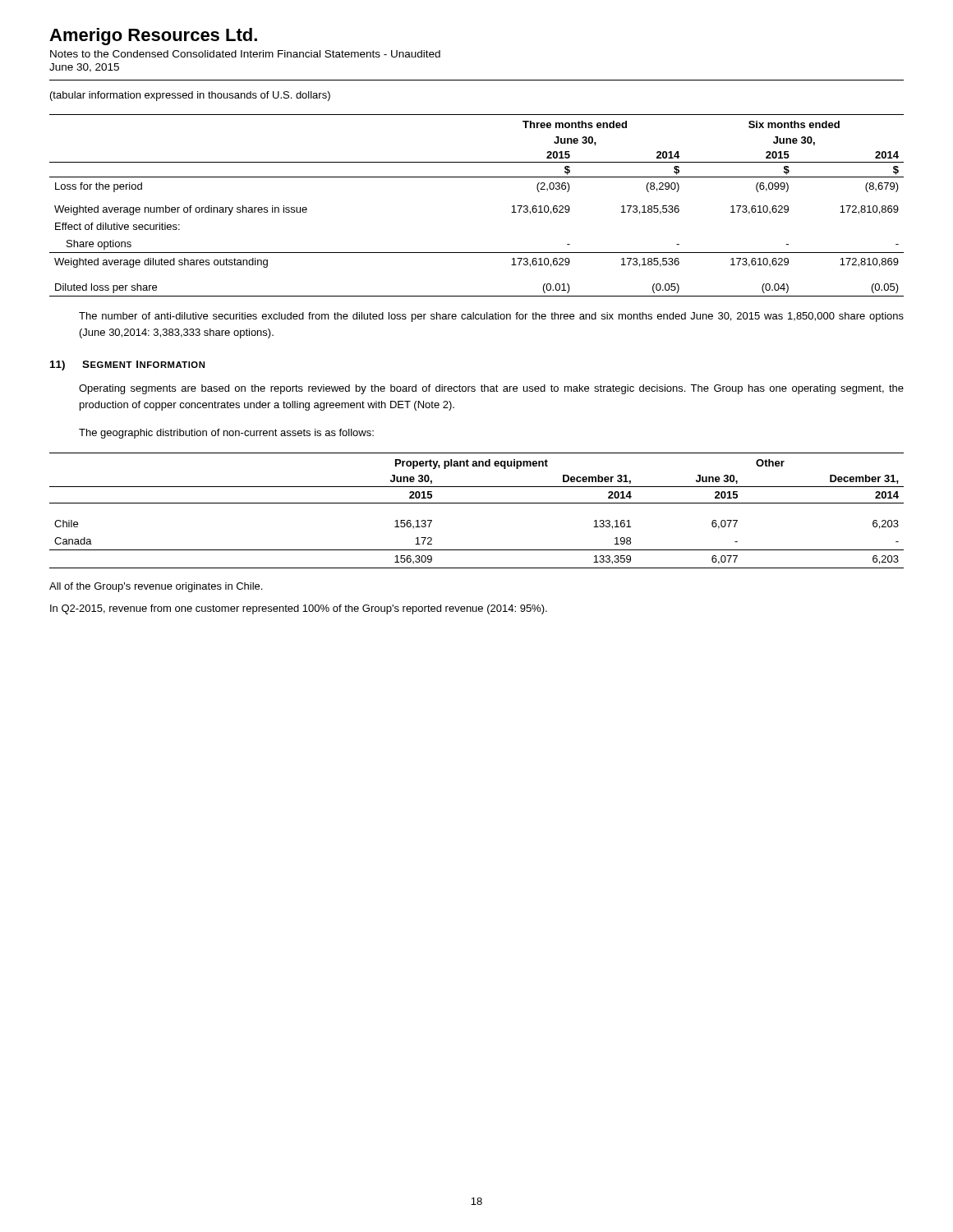This screenshot has height=1232, width=953.
Task: Select the table that reads "December 31,"
Action: [476, 511]
